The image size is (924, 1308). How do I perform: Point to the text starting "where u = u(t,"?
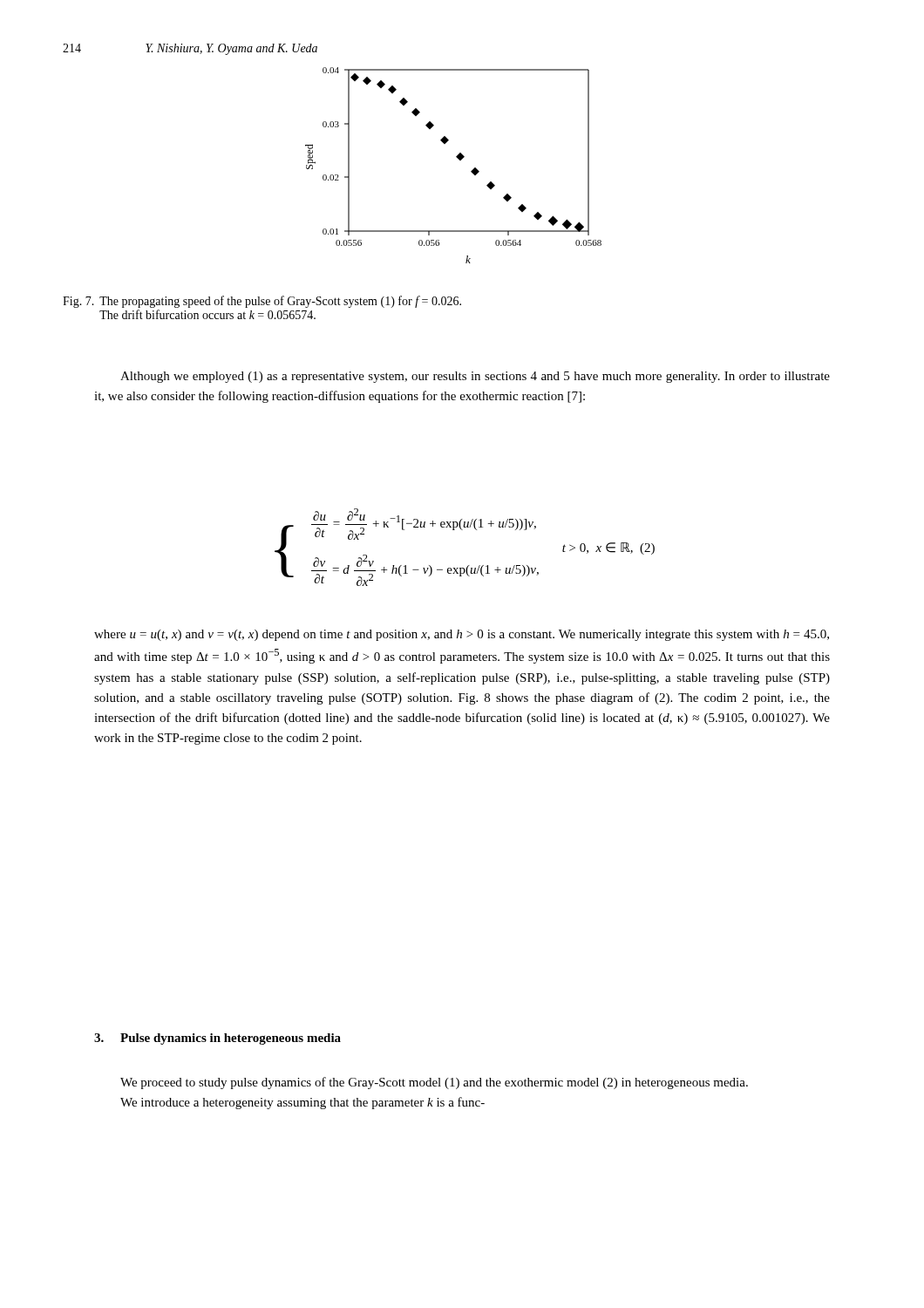(462, 686)
